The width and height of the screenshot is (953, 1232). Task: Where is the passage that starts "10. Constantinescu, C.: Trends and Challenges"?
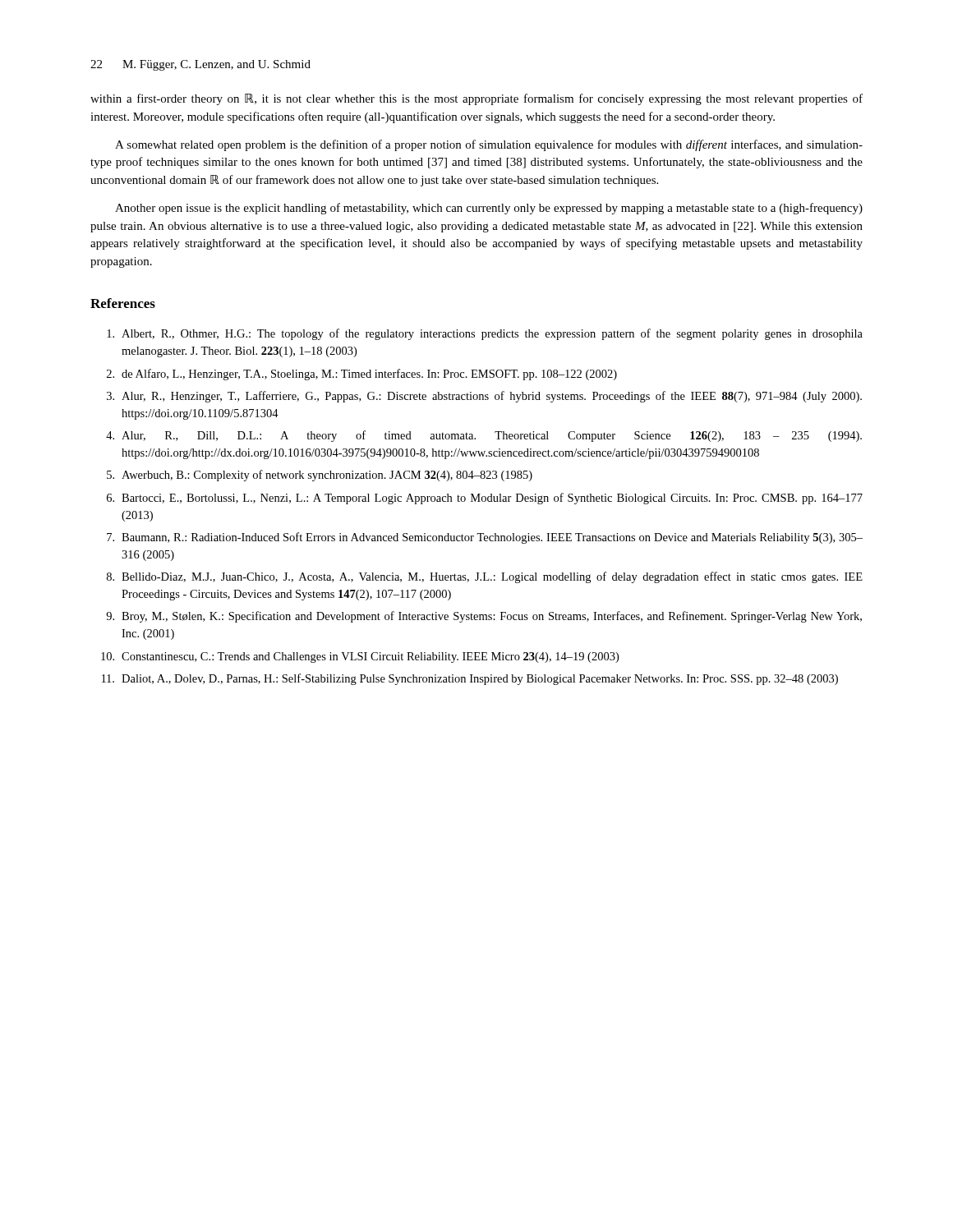pos(476,656)
